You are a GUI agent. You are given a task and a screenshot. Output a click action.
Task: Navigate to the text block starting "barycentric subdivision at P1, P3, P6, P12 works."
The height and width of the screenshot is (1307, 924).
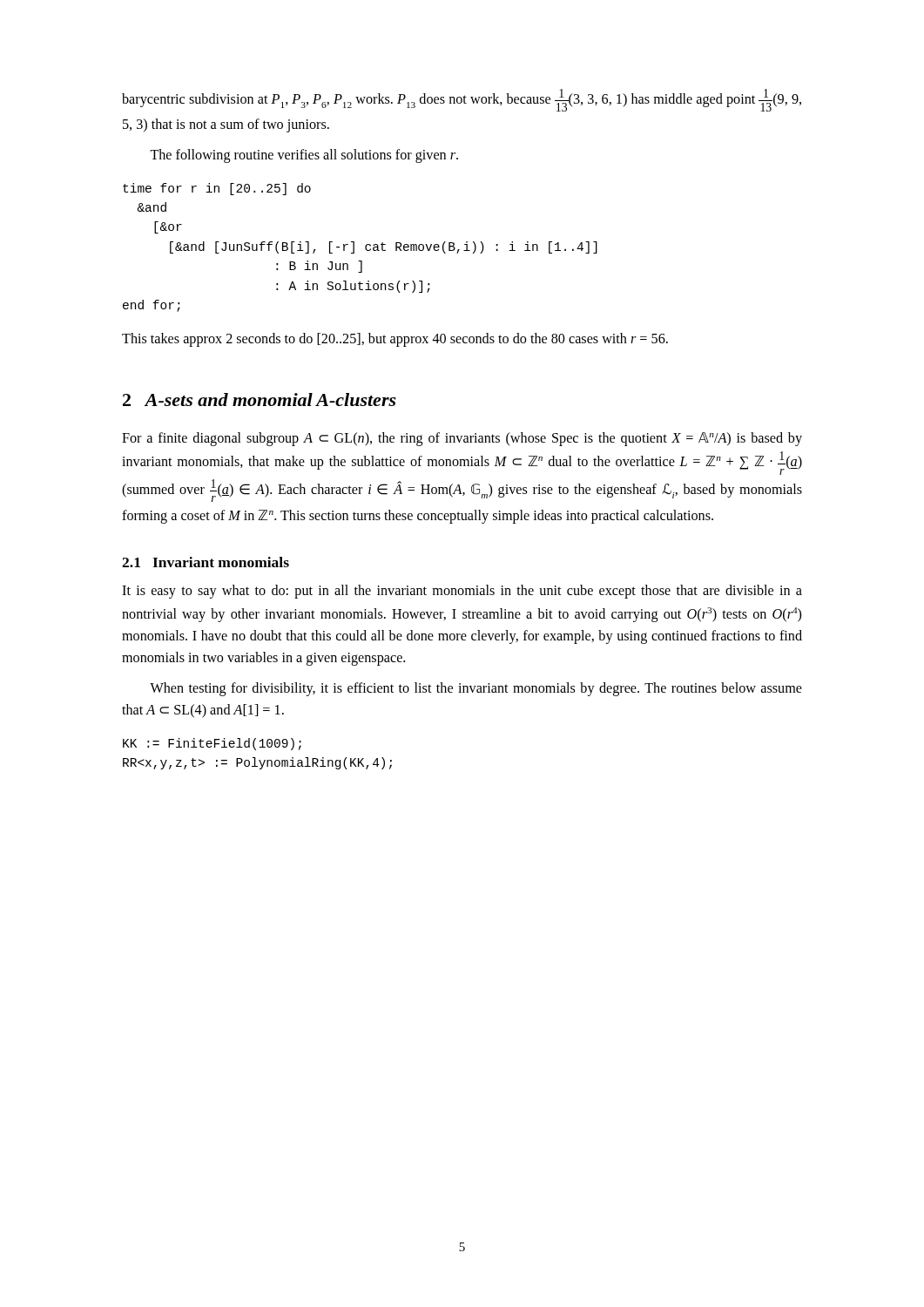coord(462,110)
